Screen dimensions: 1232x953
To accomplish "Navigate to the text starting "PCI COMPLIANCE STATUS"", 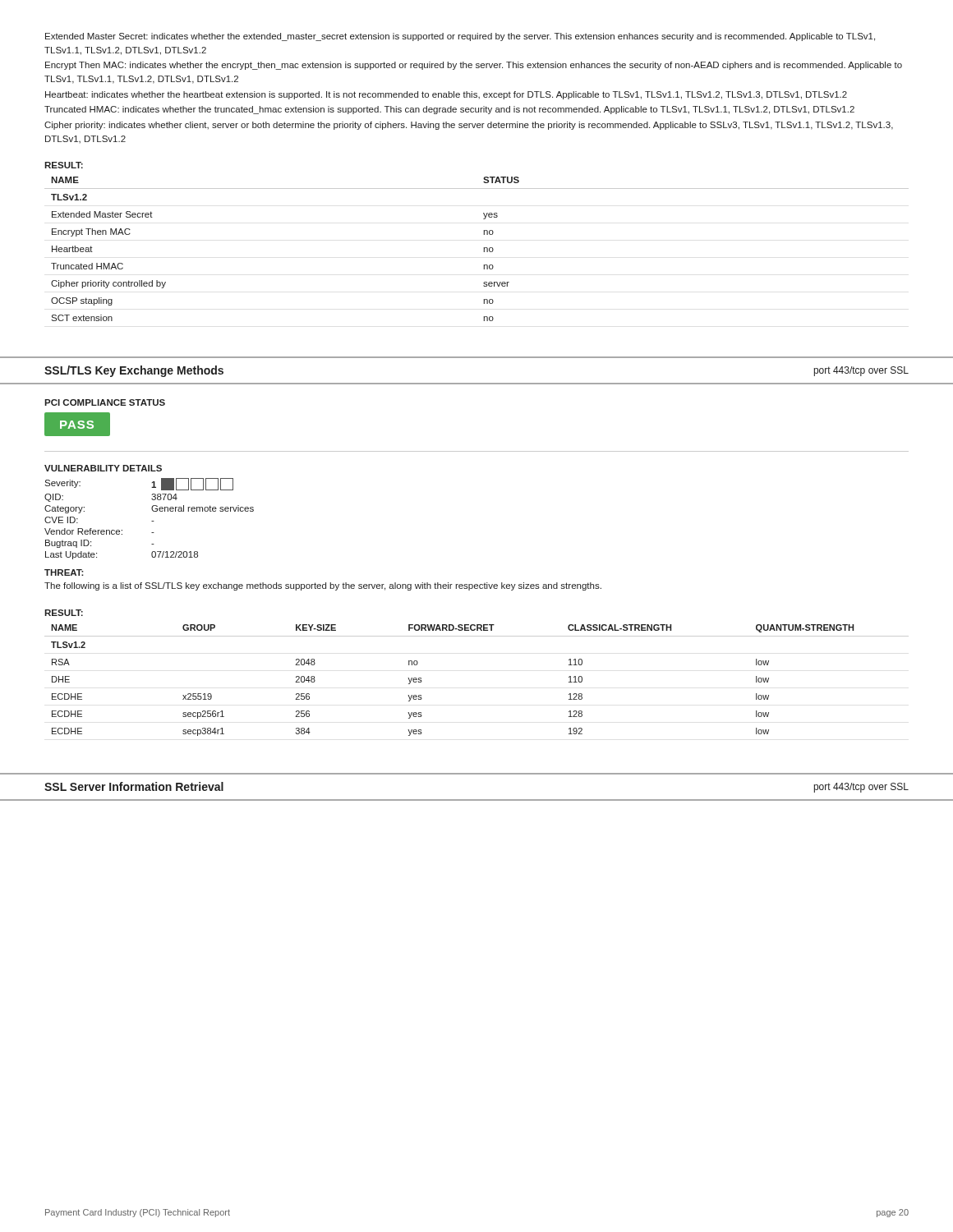I will pyautogui.click(x=105, y=403).
